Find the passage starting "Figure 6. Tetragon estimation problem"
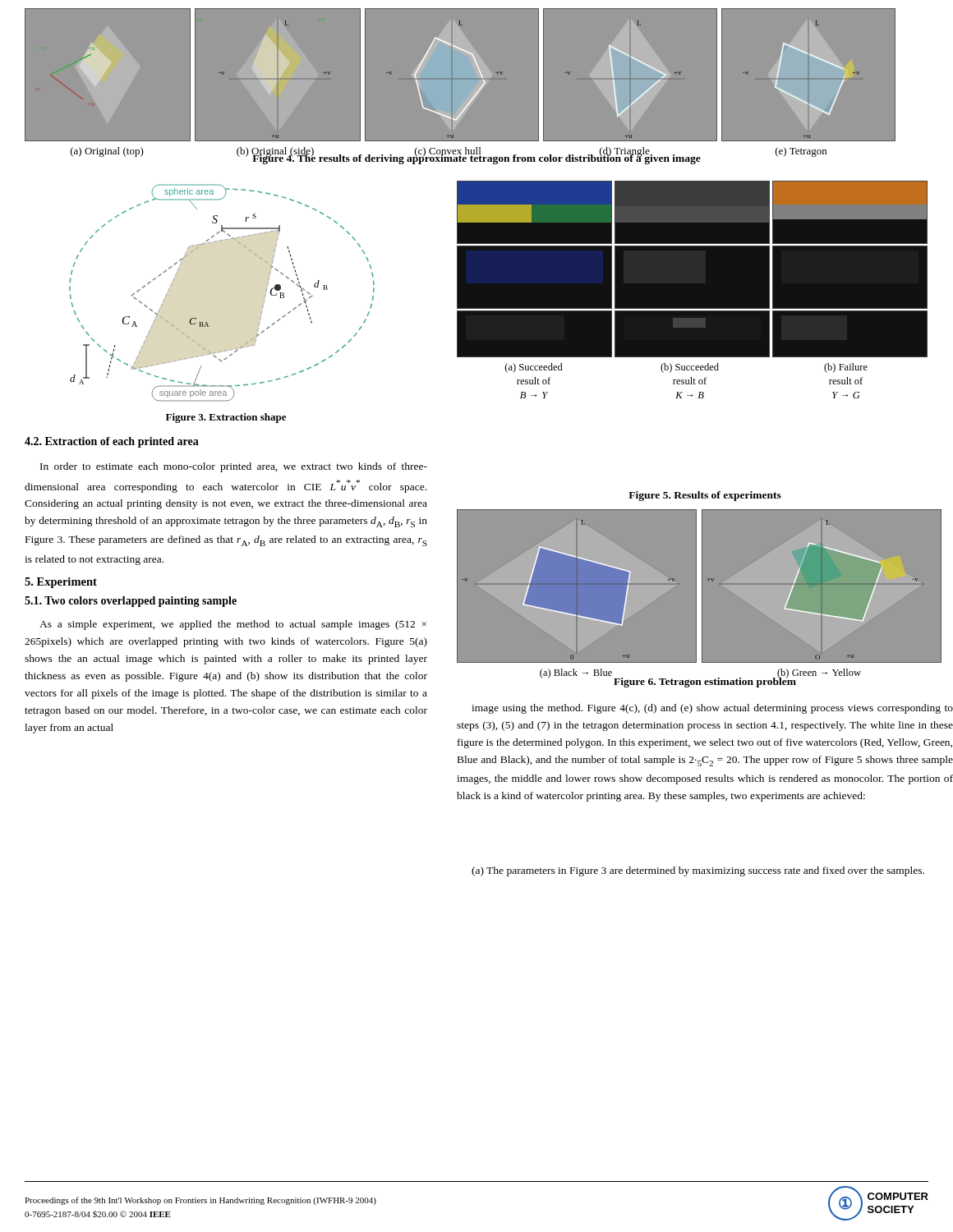This screenshot has width=953, height=1232. (705, 681)
